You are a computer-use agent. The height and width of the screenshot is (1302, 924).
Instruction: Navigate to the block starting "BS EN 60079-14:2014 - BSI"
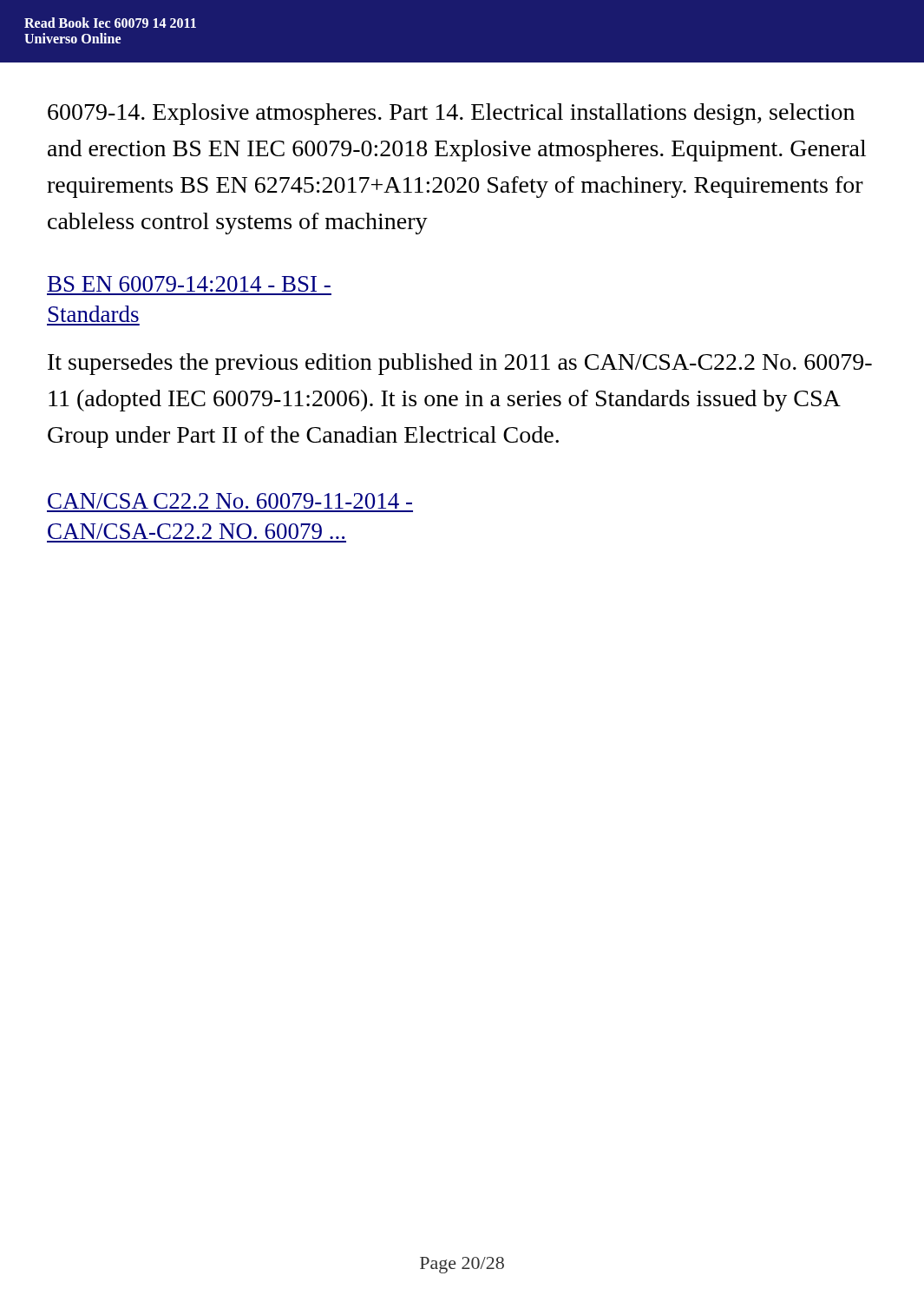tap(189, 284)
